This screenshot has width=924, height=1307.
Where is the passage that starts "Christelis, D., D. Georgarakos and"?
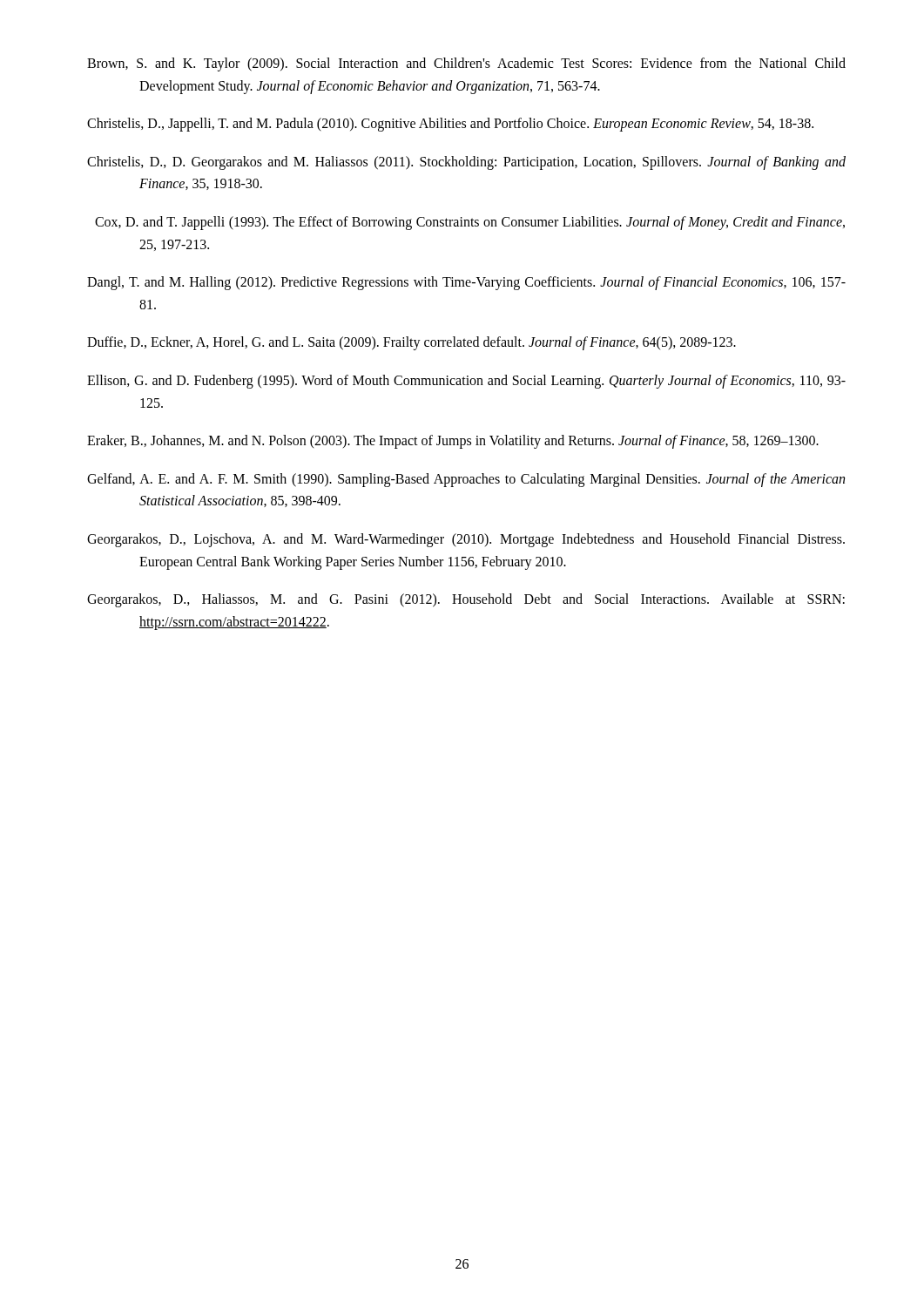click(466, 173)
